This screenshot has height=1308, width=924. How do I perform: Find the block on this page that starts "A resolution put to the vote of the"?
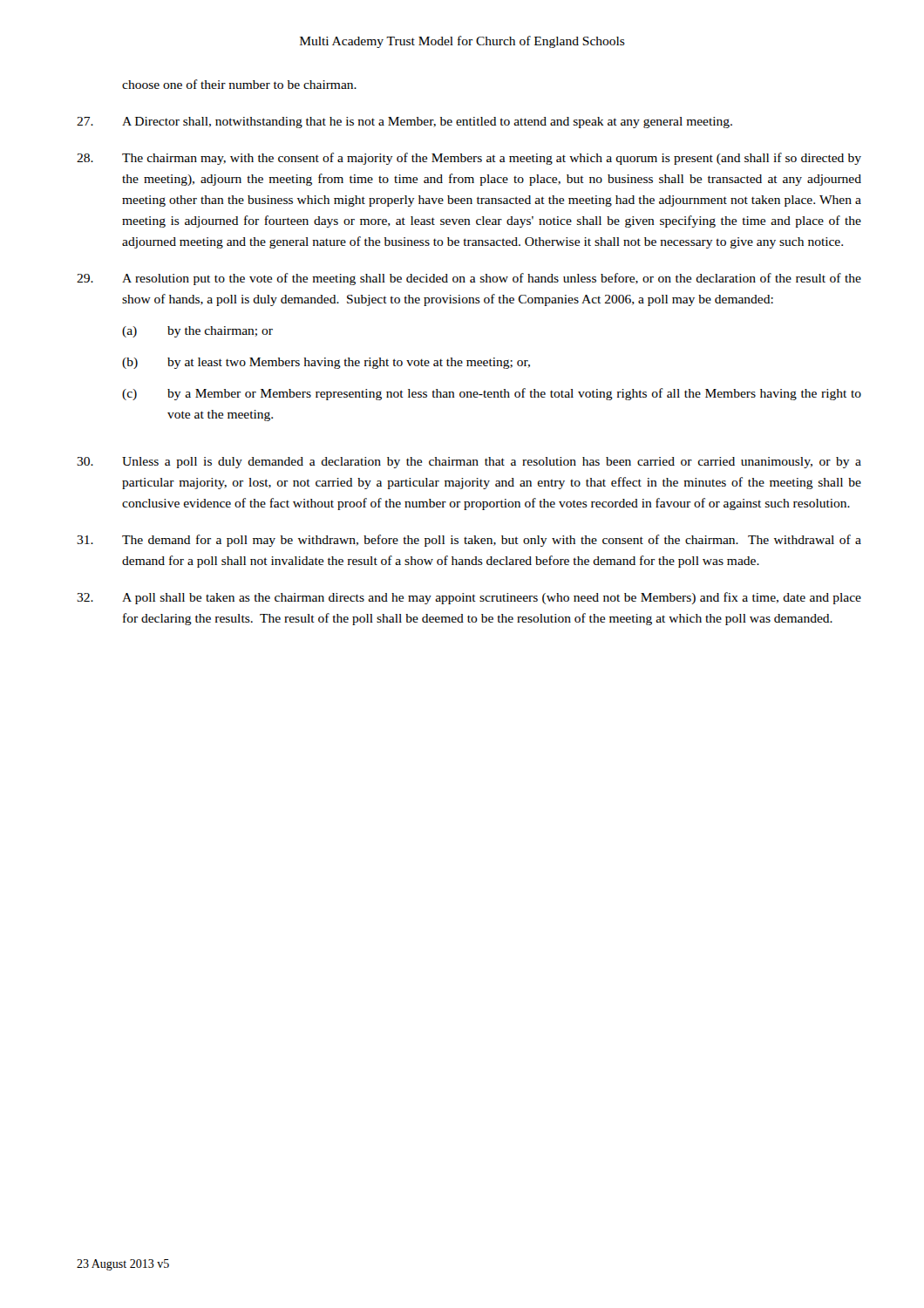pyautogui.click(x=469, y=352)
